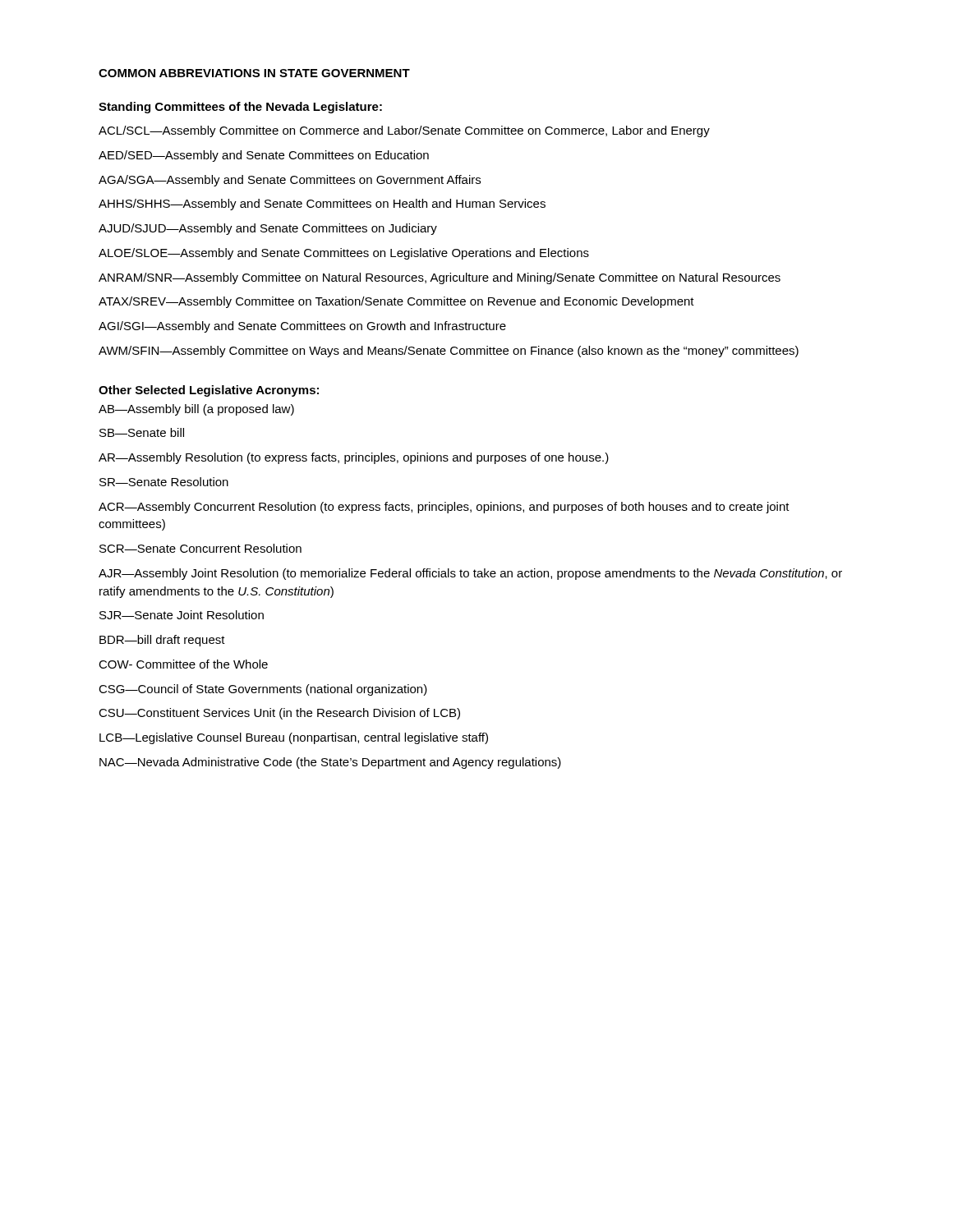Select the element starting "ANRAM/SNR—Assembly Committee on Natural Resources, Agriculture and"
The width and height of the screenshot is (953, 1232).
pyautogui.click(x=440, y=277)
